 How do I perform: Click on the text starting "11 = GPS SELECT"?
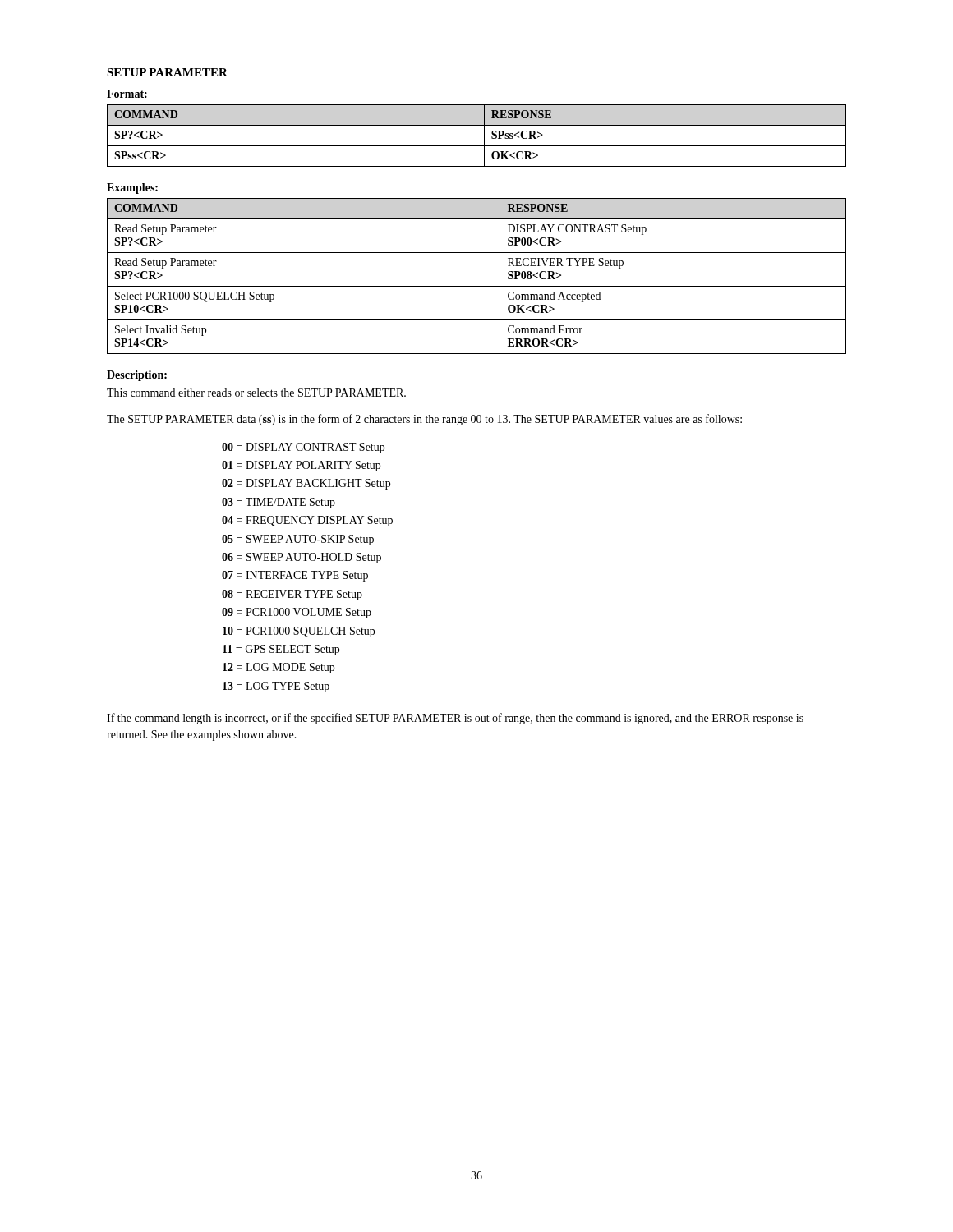click(x=281, y=650)
